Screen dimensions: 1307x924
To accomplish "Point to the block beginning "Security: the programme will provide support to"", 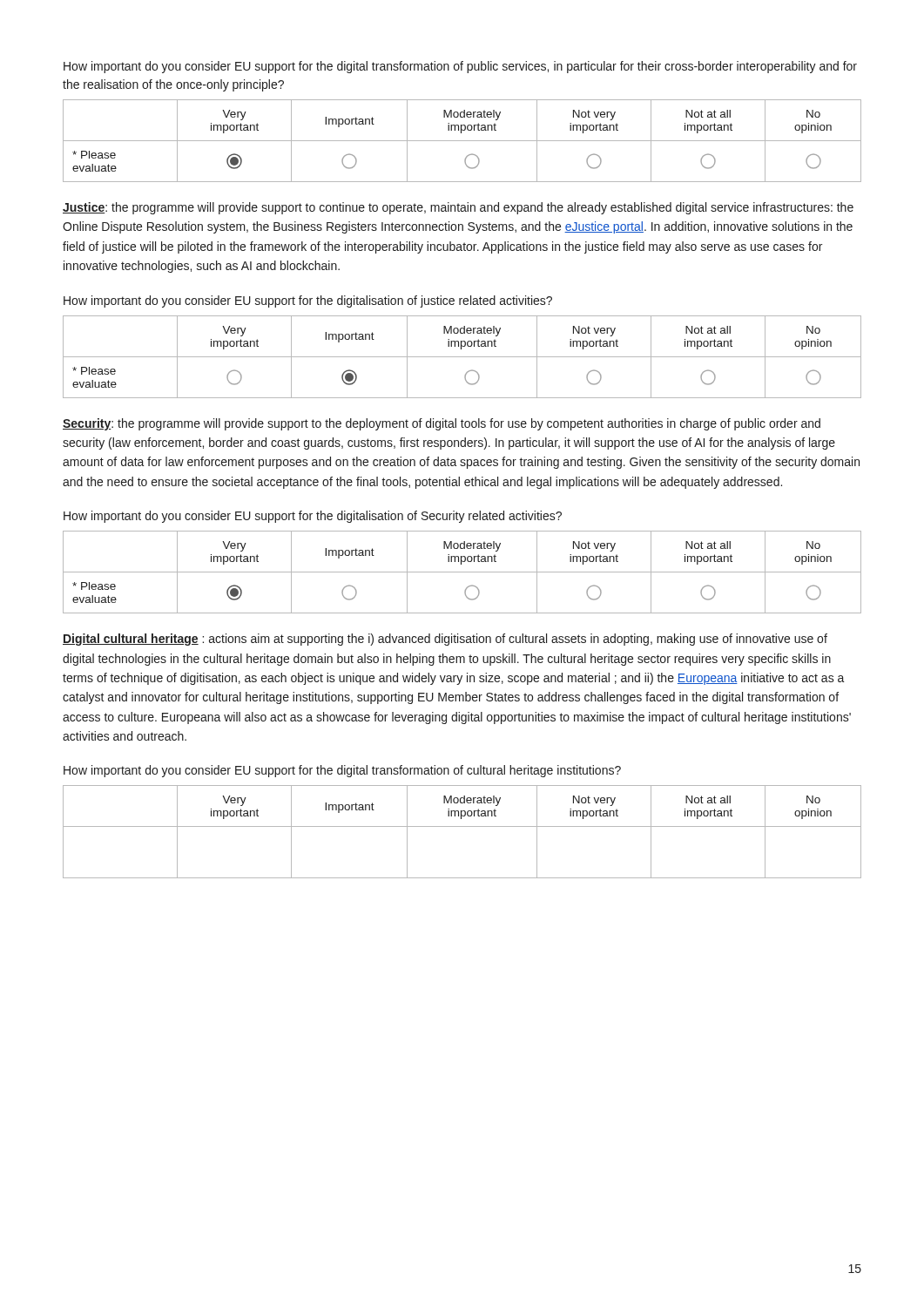I will pos(462,452).
